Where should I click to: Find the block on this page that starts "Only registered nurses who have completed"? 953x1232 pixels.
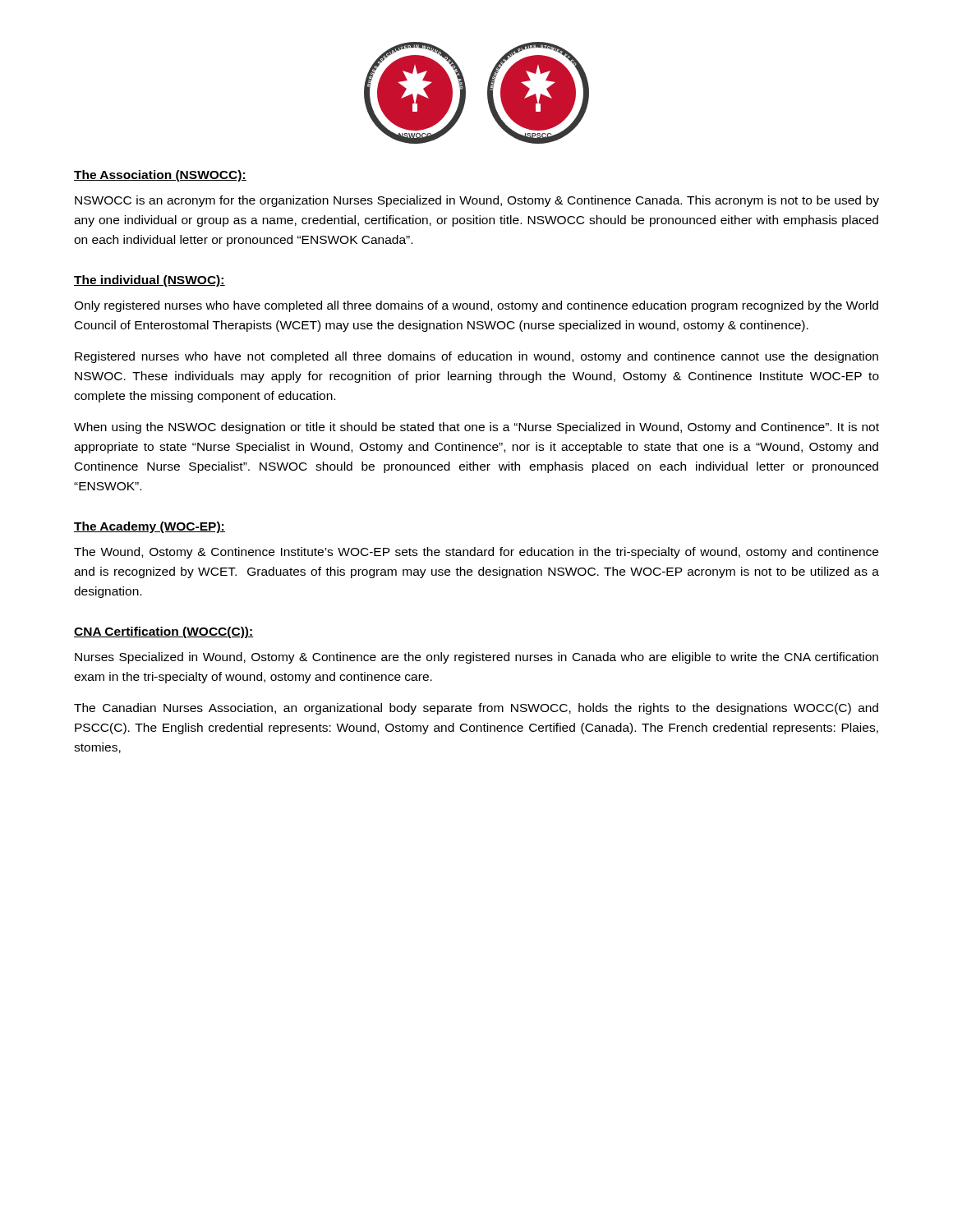[x=476, y=315]
